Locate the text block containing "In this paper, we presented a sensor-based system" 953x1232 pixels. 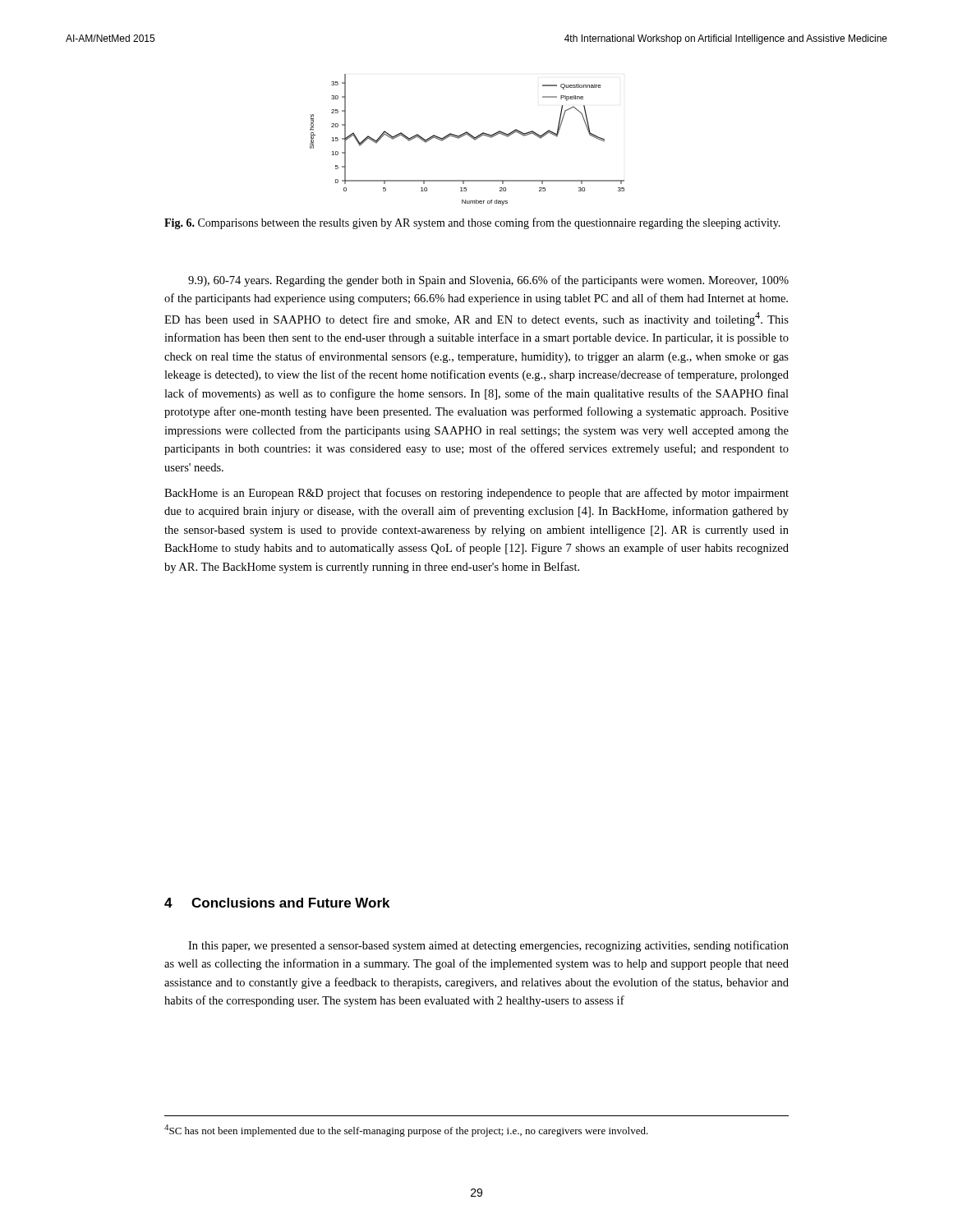tap(476, 973)
